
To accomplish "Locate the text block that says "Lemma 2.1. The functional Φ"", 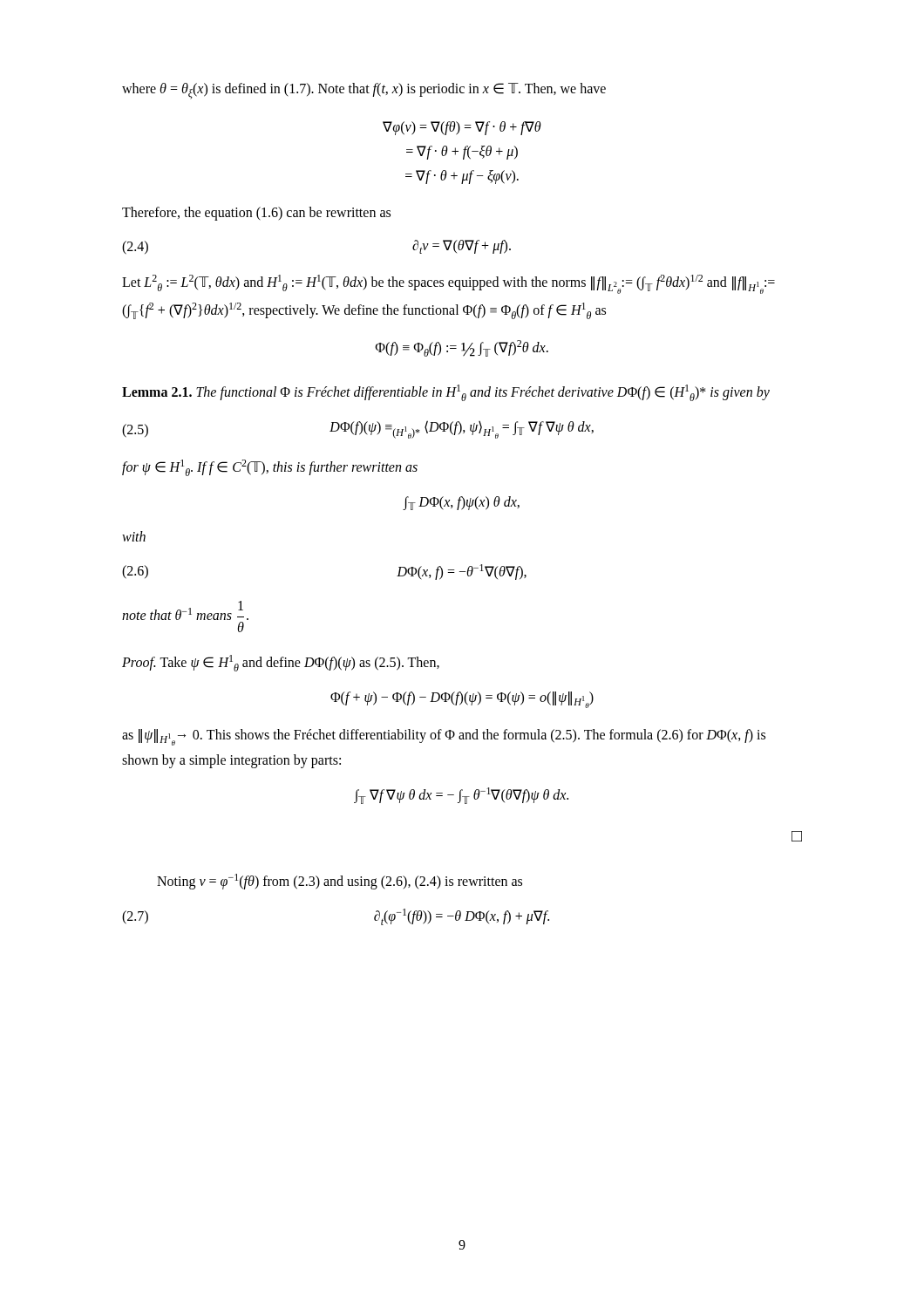I will (446, 393).
